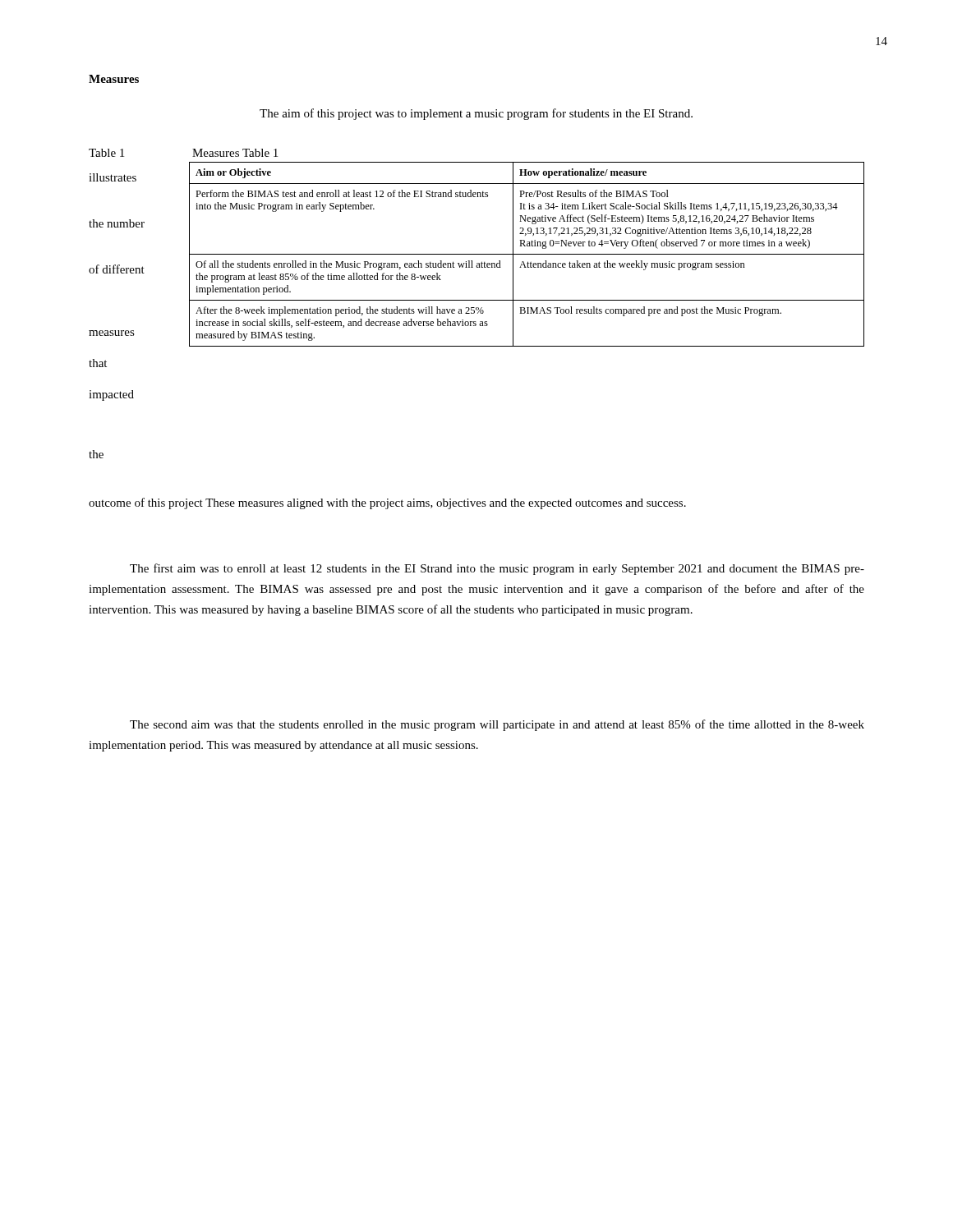The image size is (953, 1232).
Task: Click the passage that begins "The first aim was to"
Action: pyautogui.click(x=476, y=589)
